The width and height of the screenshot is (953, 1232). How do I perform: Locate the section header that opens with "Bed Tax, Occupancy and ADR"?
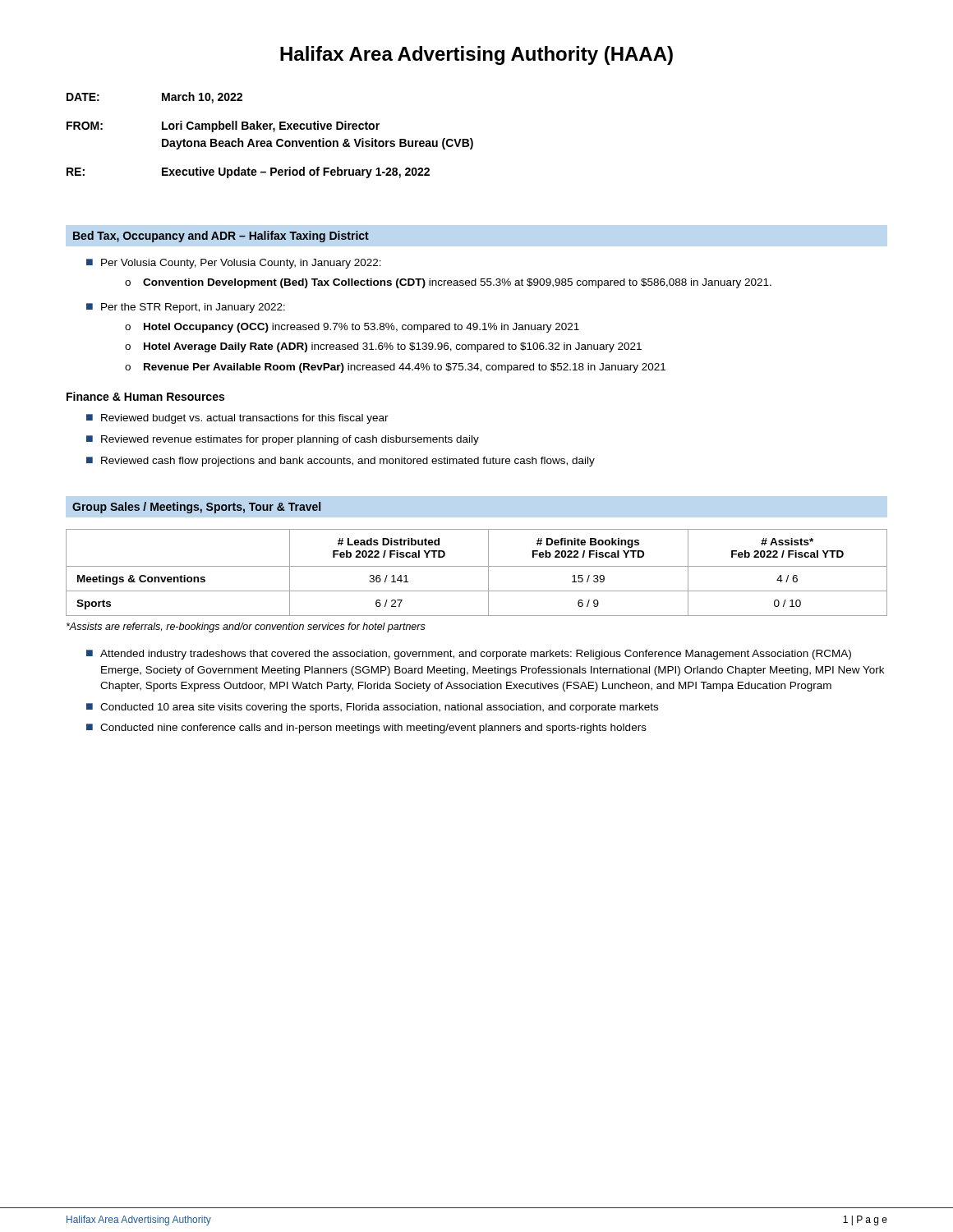(x=220, y=236)
